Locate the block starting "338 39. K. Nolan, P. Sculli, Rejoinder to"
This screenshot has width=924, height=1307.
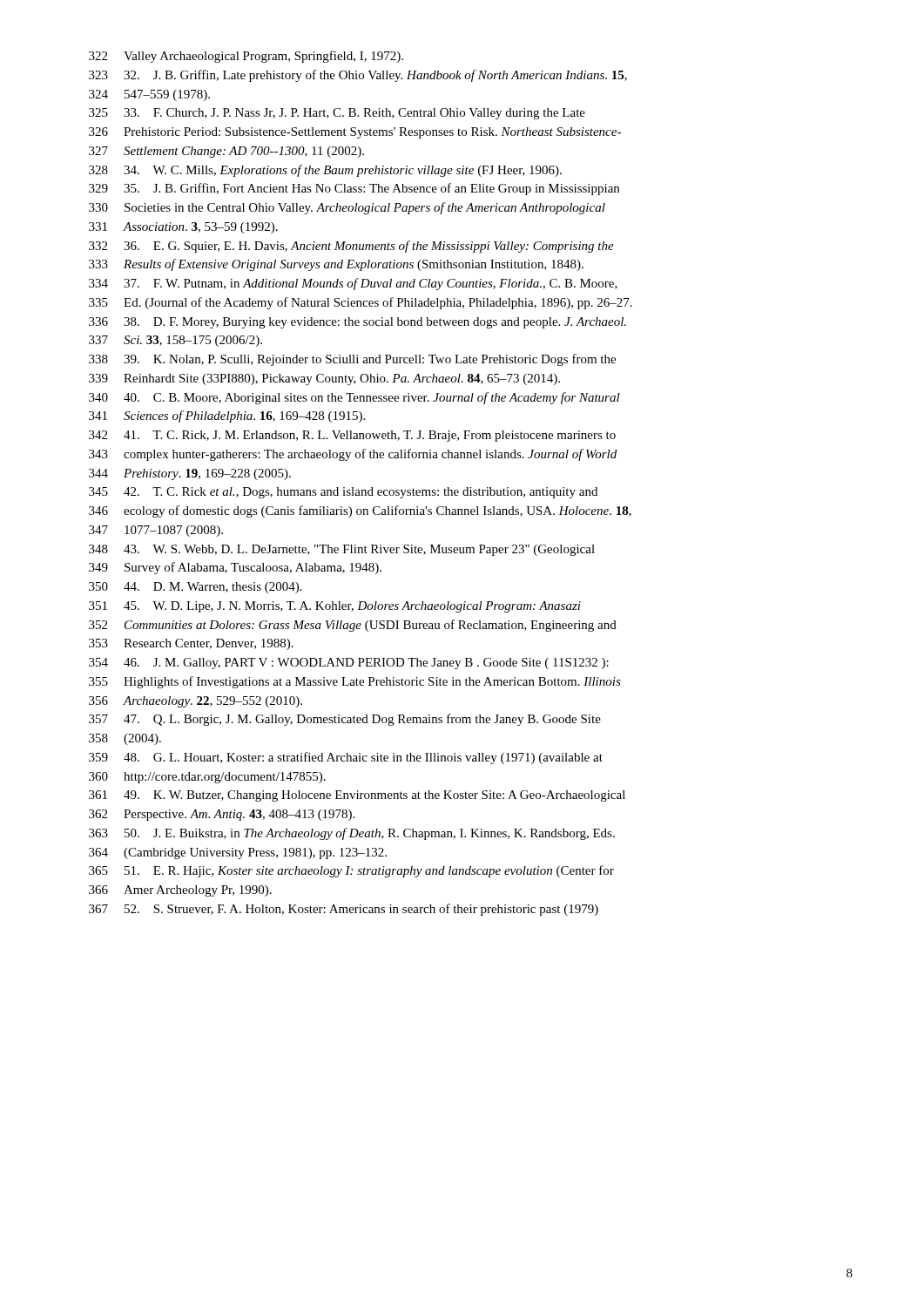click(462, 360)
